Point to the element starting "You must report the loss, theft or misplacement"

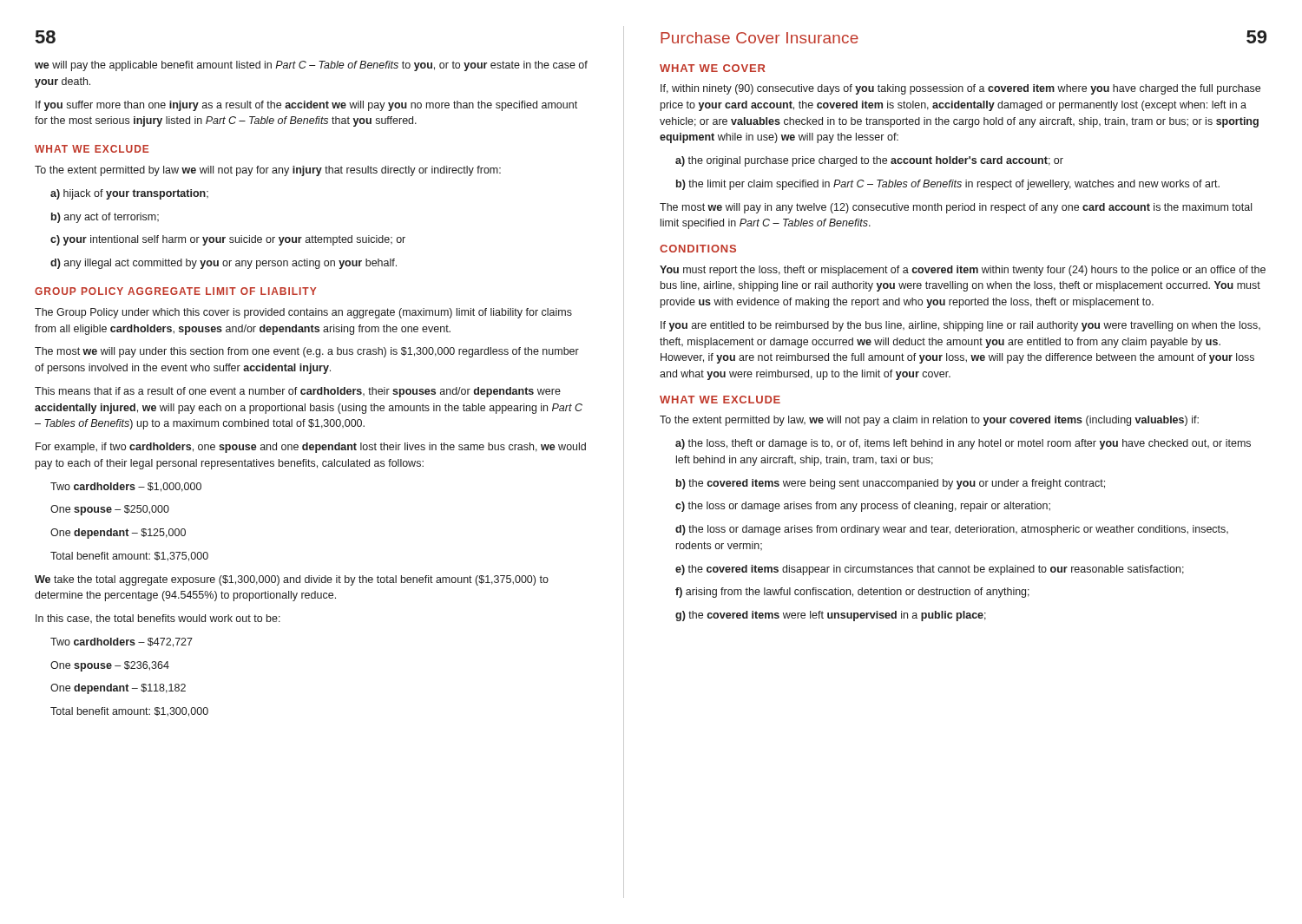click(x=963, y=286)
